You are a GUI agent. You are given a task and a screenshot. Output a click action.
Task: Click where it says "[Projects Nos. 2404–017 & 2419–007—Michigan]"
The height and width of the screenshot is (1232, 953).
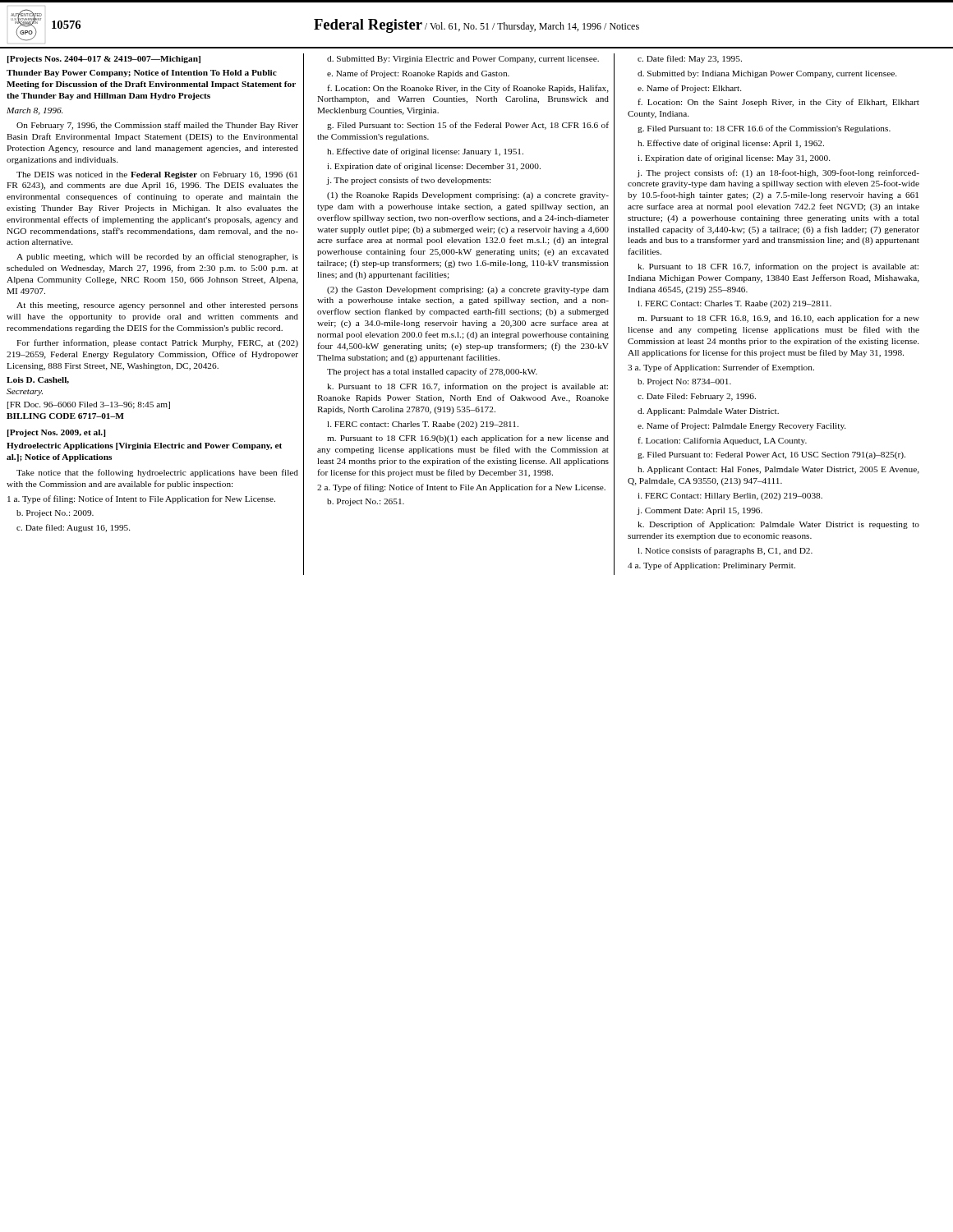pyautogui.click(x=104, y=58)
